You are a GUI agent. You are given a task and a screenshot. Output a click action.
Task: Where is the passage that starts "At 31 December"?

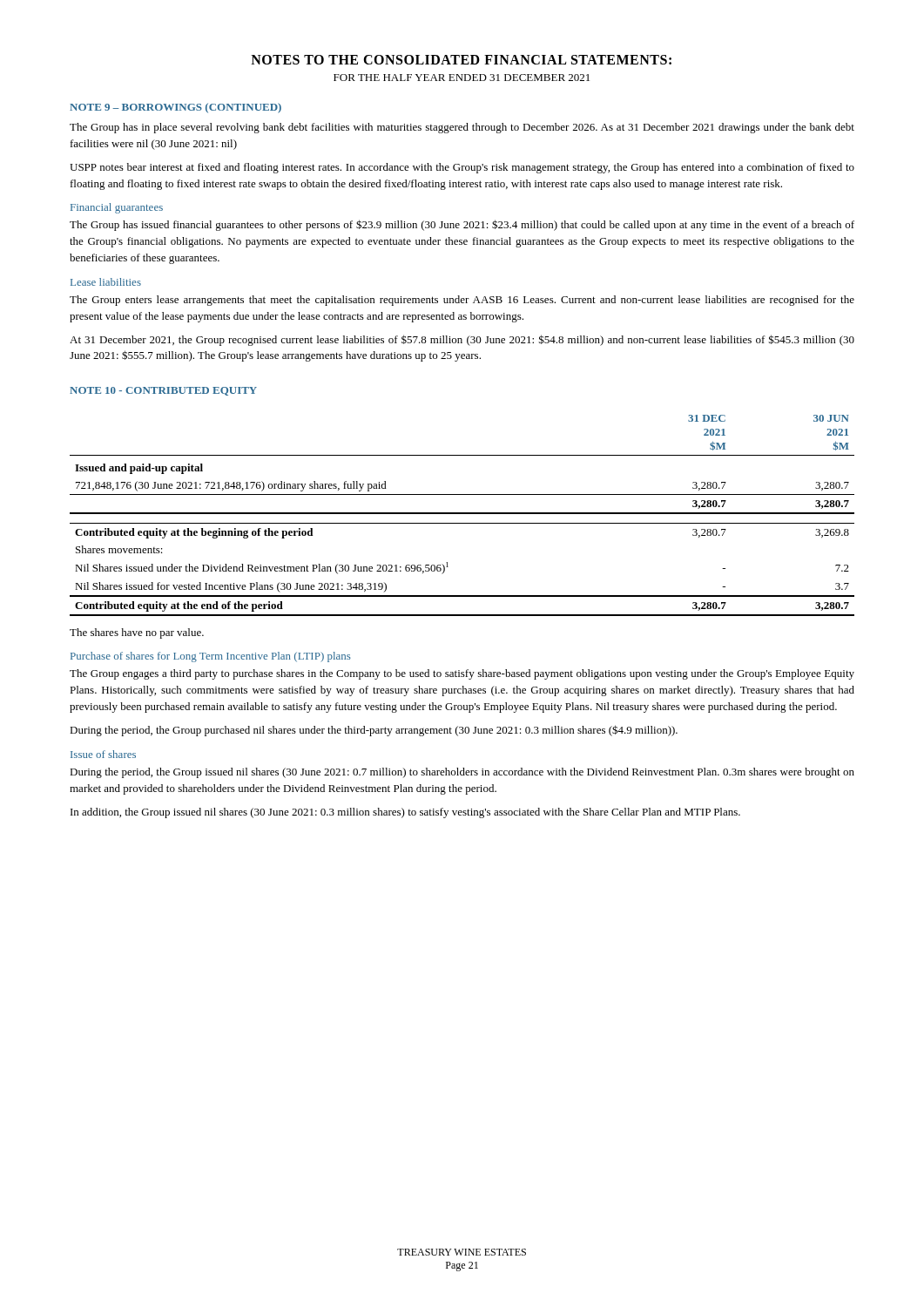462,348
